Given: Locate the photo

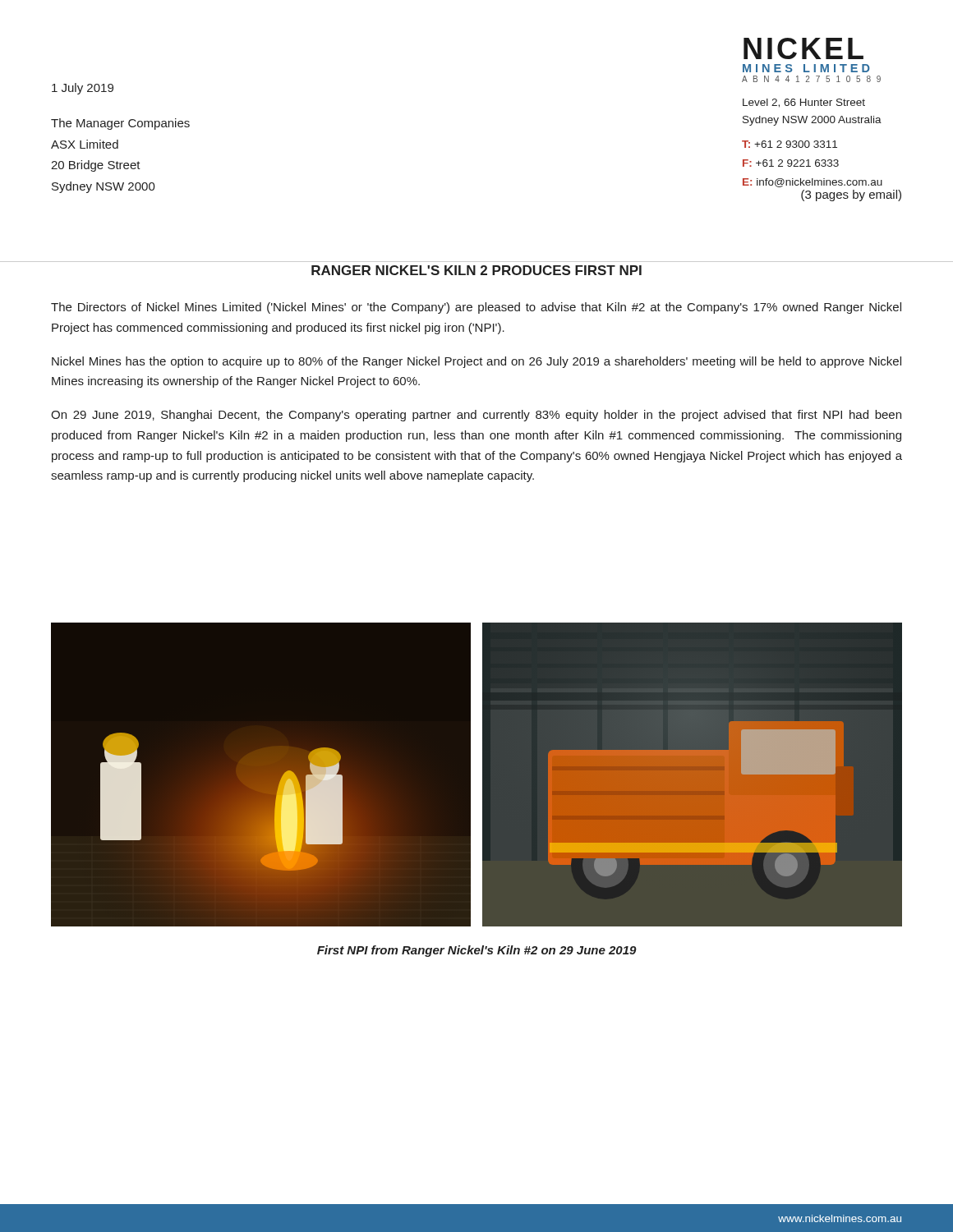Looking at the screenshot, I should 476,774.
